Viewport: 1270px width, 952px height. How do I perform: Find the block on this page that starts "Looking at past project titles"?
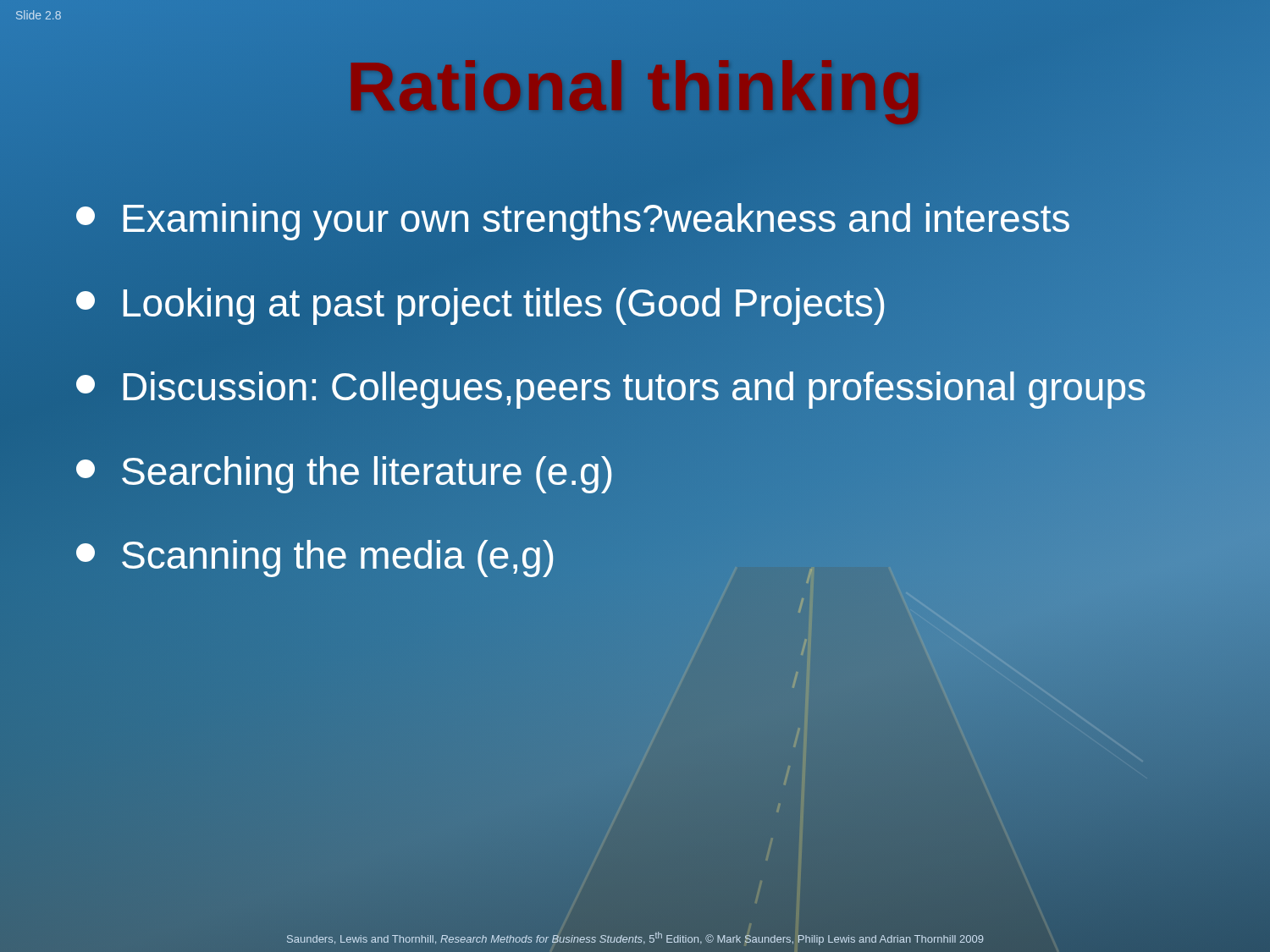tap(648, 303)
